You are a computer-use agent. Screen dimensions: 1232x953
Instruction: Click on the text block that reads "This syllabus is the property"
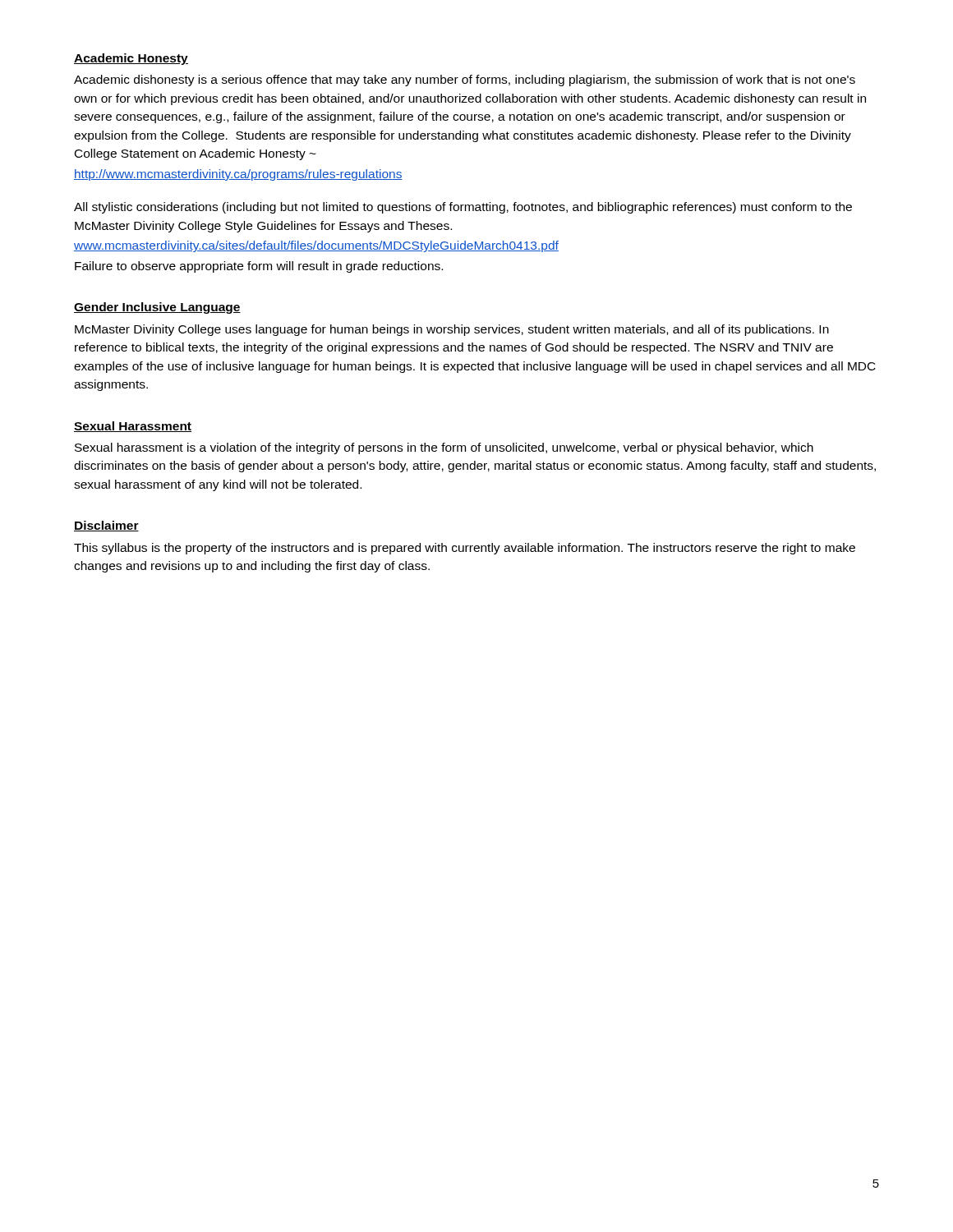pyautogui.click(x=465, y=557)
